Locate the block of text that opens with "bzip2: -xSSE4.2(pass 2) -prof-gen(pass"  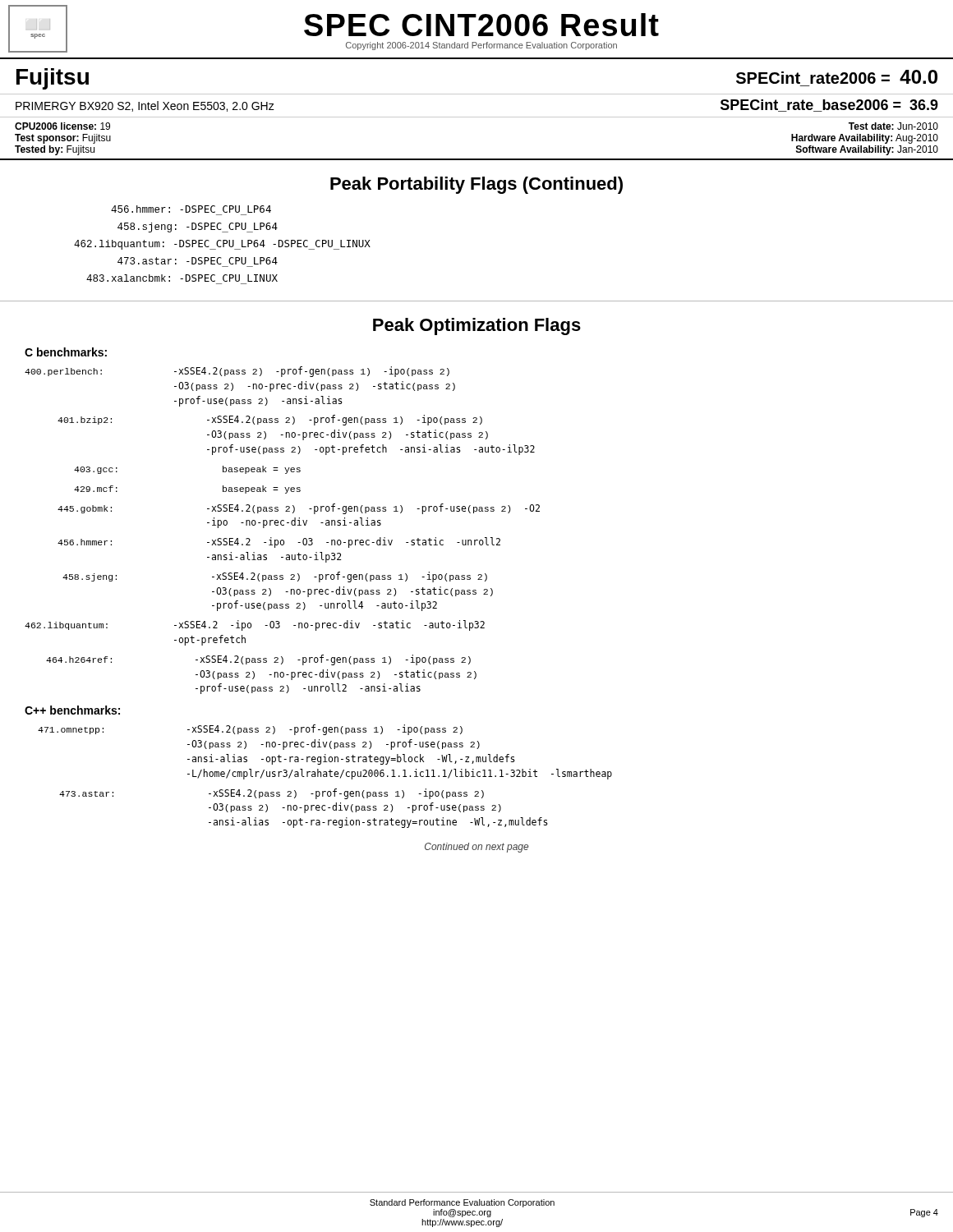click(476, 435)
